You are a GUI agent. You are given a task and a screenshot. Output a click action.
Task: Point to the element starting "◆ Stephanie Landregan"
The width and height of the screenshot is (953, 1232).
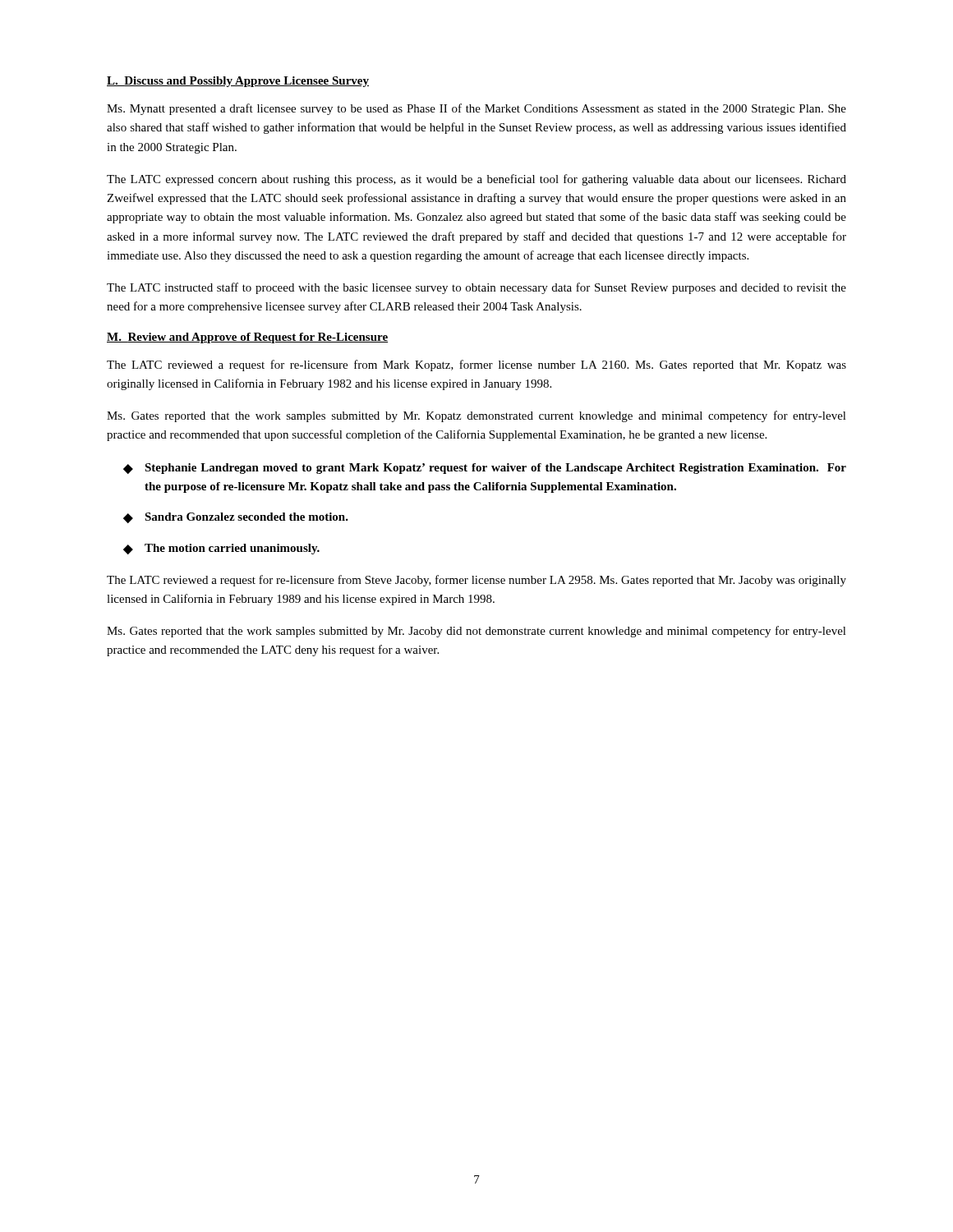tap(485, 477)
